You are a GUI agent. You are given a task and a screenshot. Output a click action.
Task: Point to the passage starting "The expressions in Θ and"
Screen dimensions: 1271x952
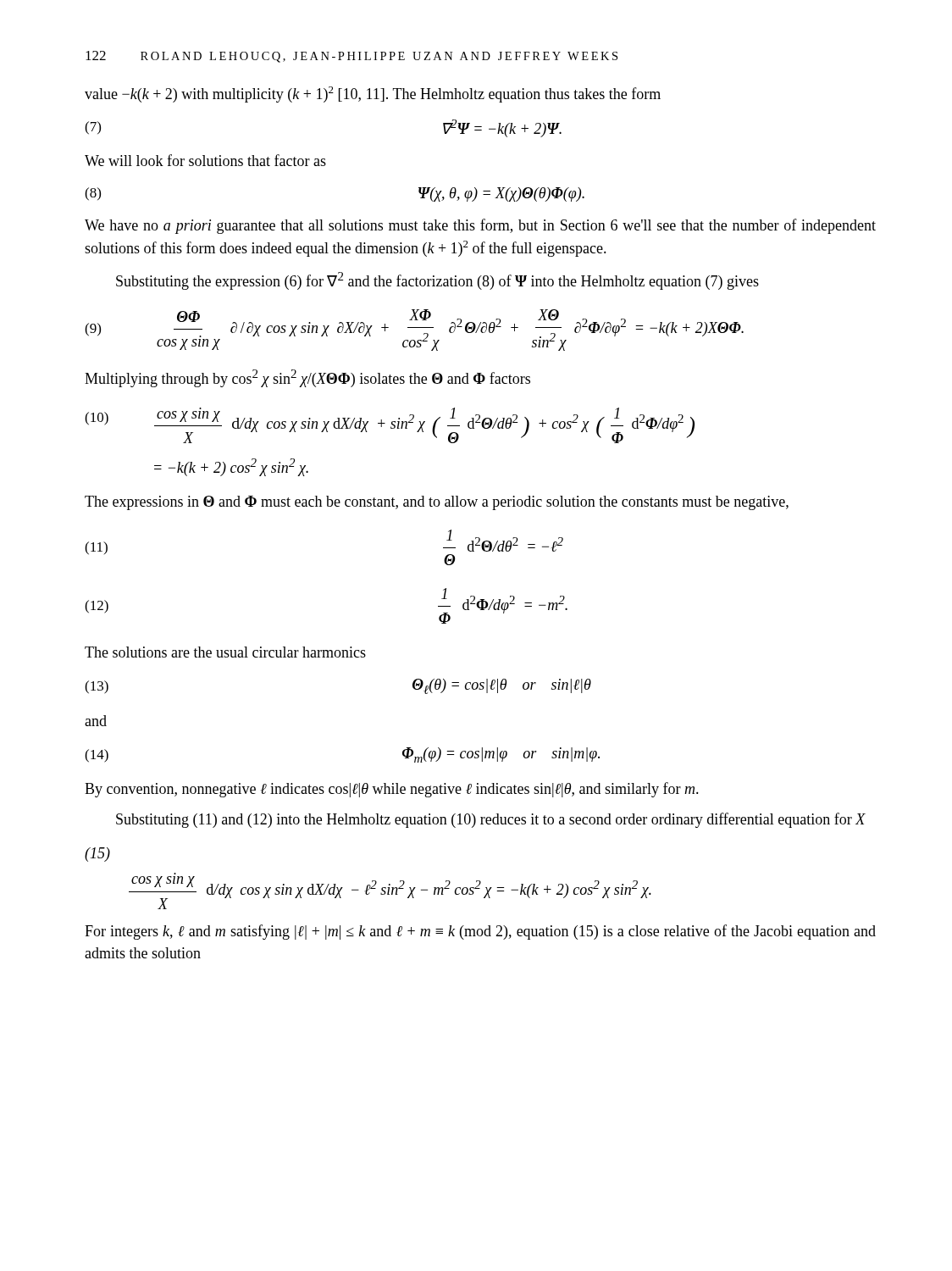tap(480, 502)
